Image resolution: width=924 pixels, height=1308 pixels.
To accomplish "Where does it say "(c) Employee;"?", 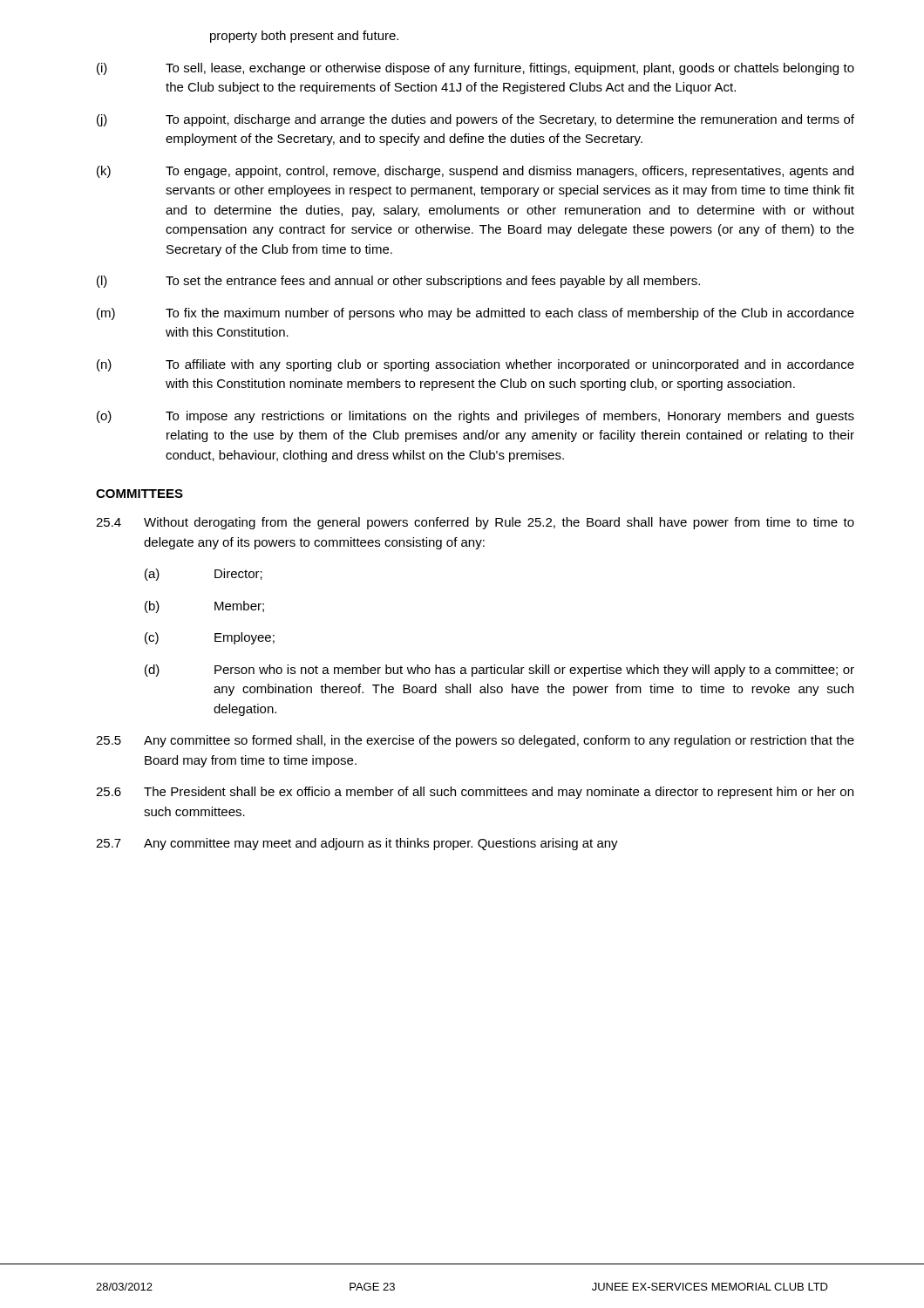I will (x=149, y=638).
